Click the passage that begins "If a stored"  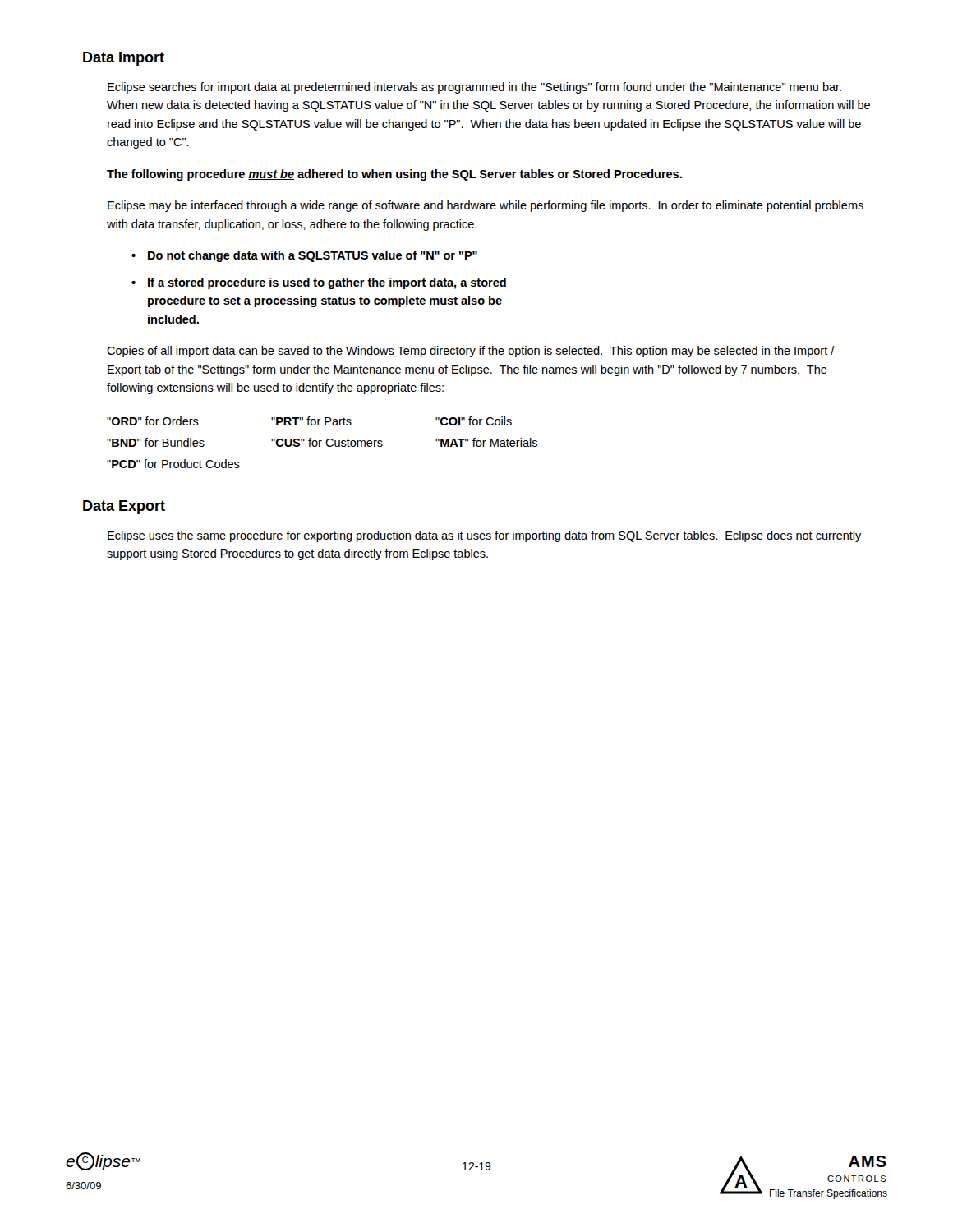pos(327,301)
